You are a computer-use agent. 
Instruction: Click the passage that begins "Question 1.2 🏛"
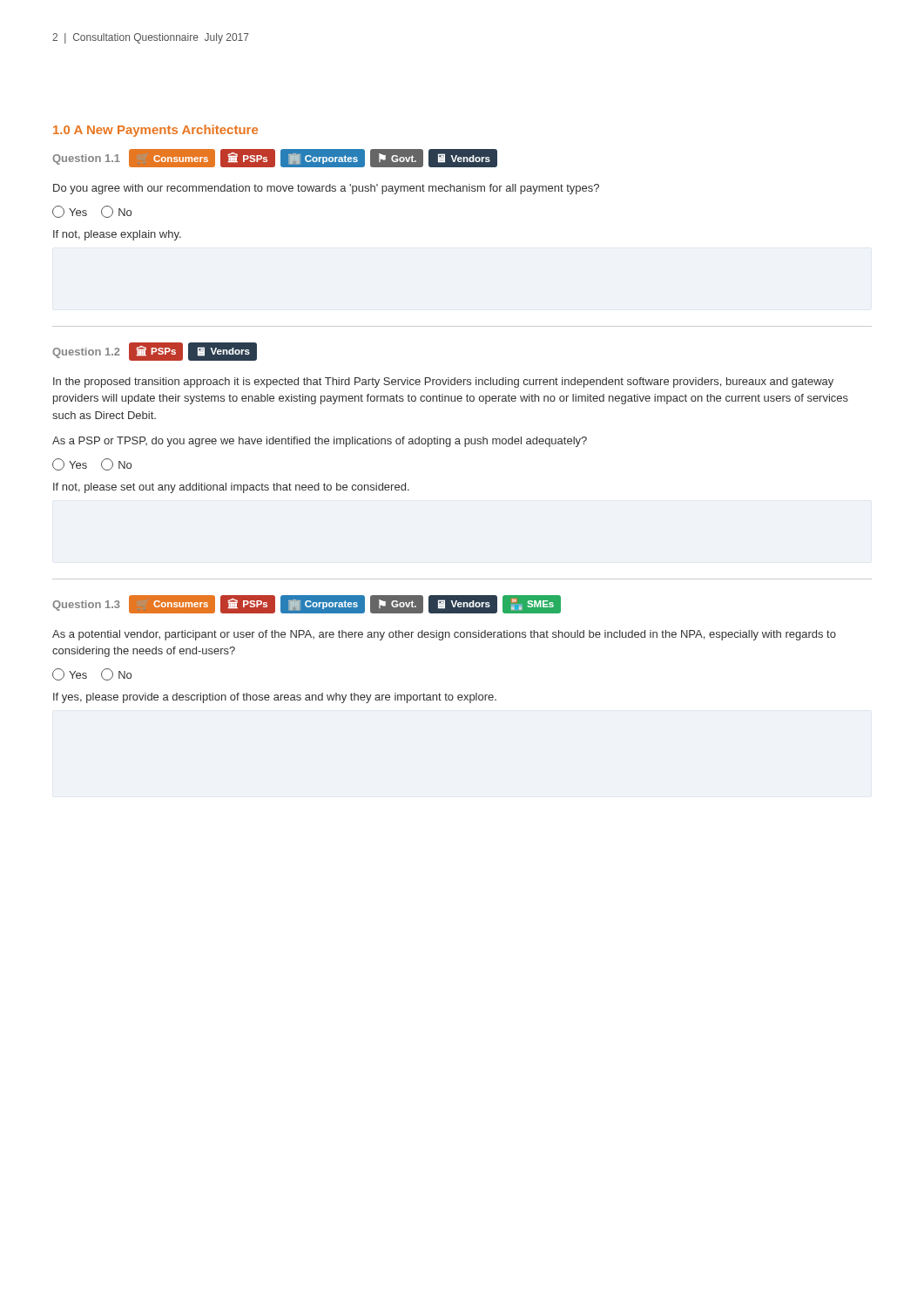155,351
